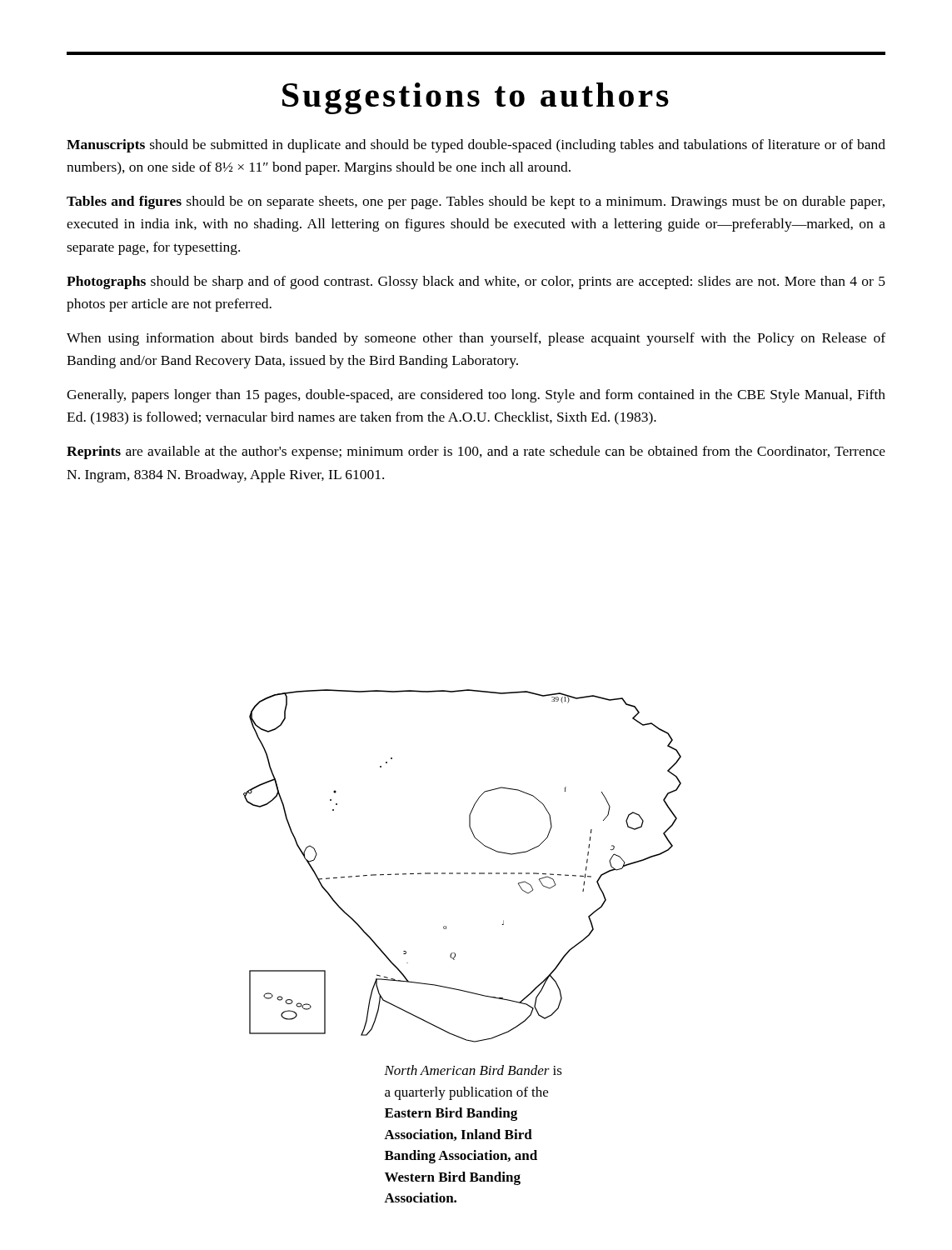952x1250 pixels.
Task: Select the text block with the text "Tables and figures should be on separate"
Action: tap(476, 224)
